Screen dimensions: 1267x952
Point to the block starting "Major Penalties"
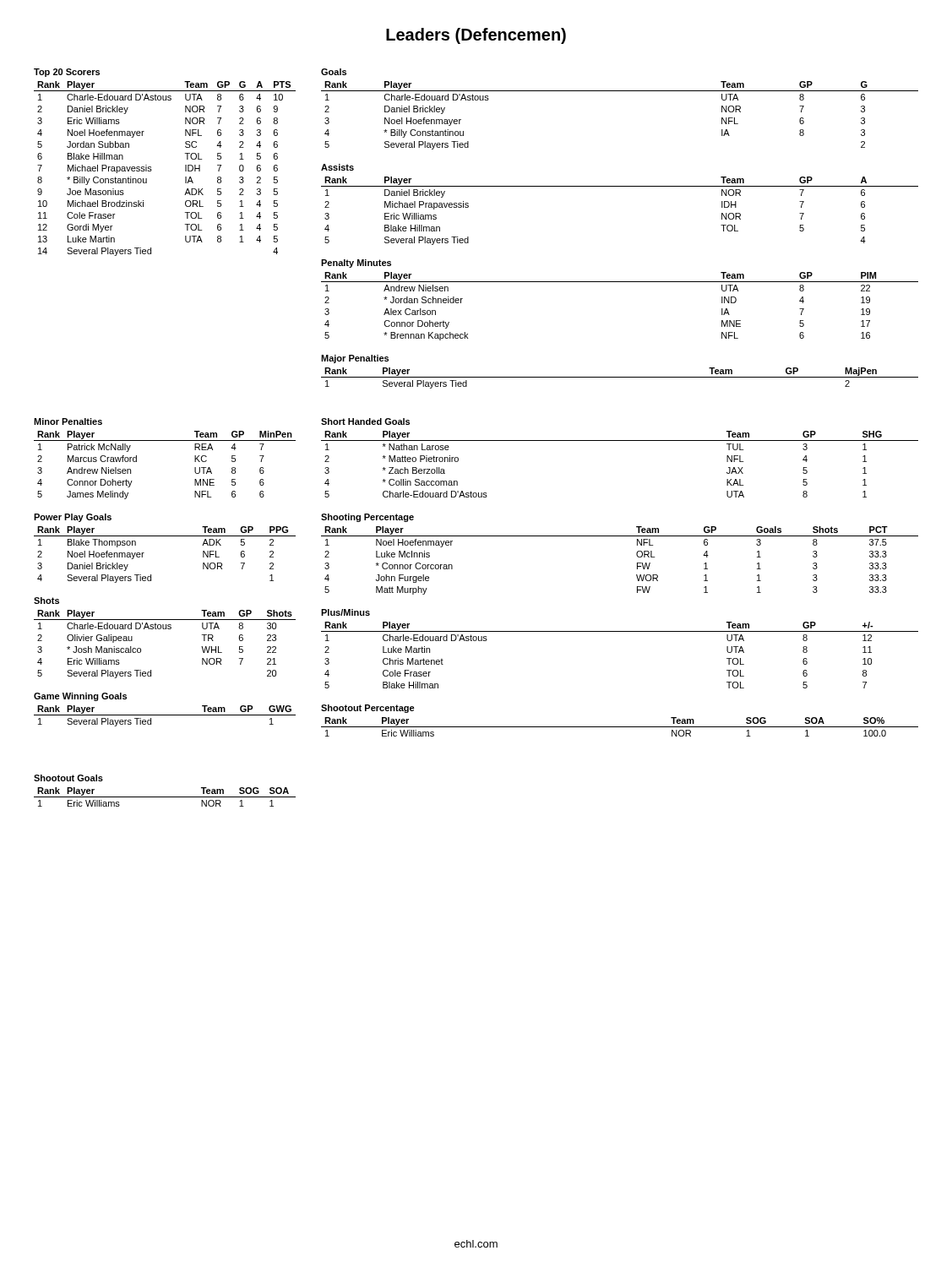tap(355, 358)
